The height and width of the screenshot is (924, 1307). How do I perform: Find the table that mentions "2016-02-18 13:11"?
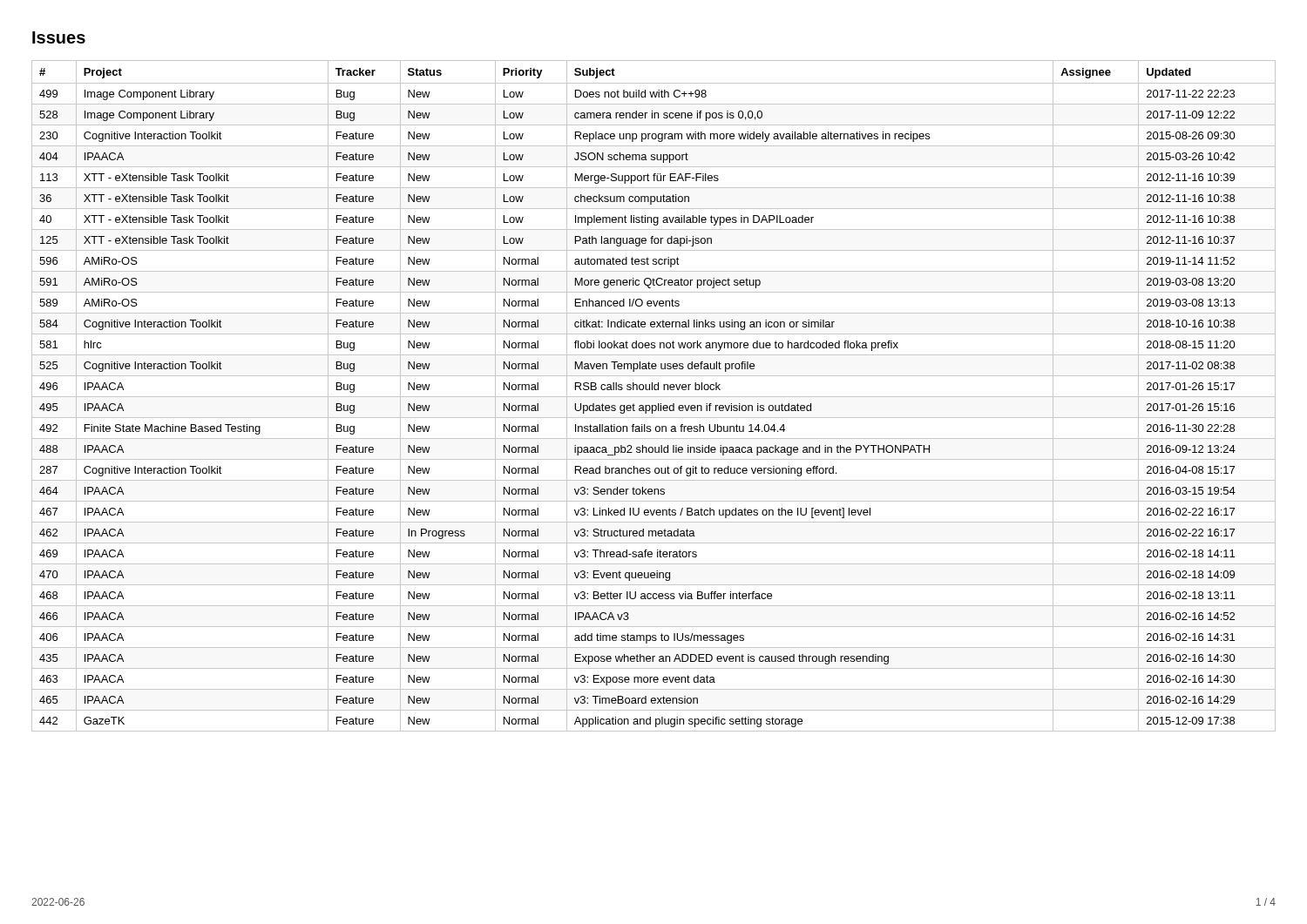click(654, 396)
